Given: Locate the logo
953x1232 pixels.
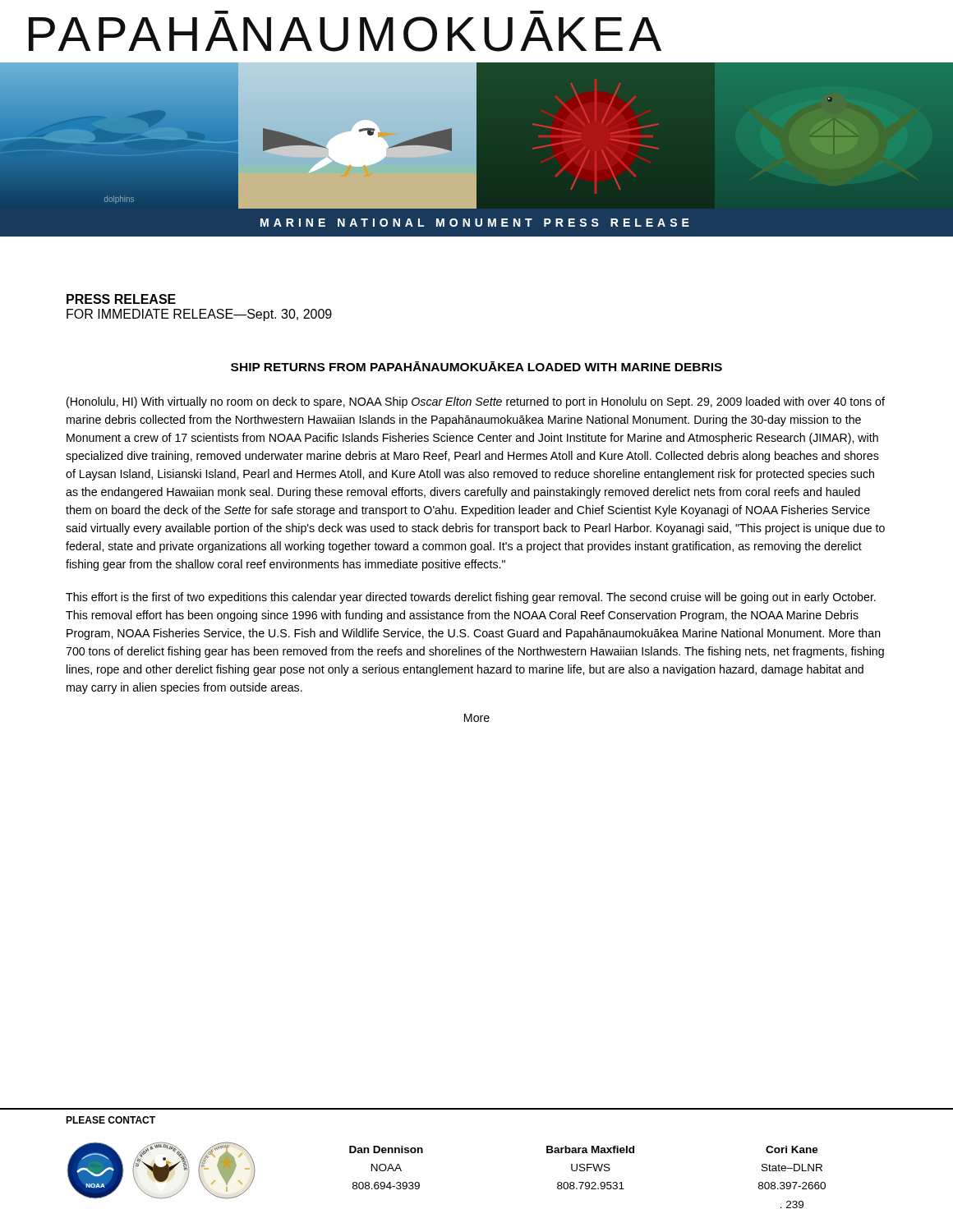Looking at the screenshot, I should pos(161,1170).
